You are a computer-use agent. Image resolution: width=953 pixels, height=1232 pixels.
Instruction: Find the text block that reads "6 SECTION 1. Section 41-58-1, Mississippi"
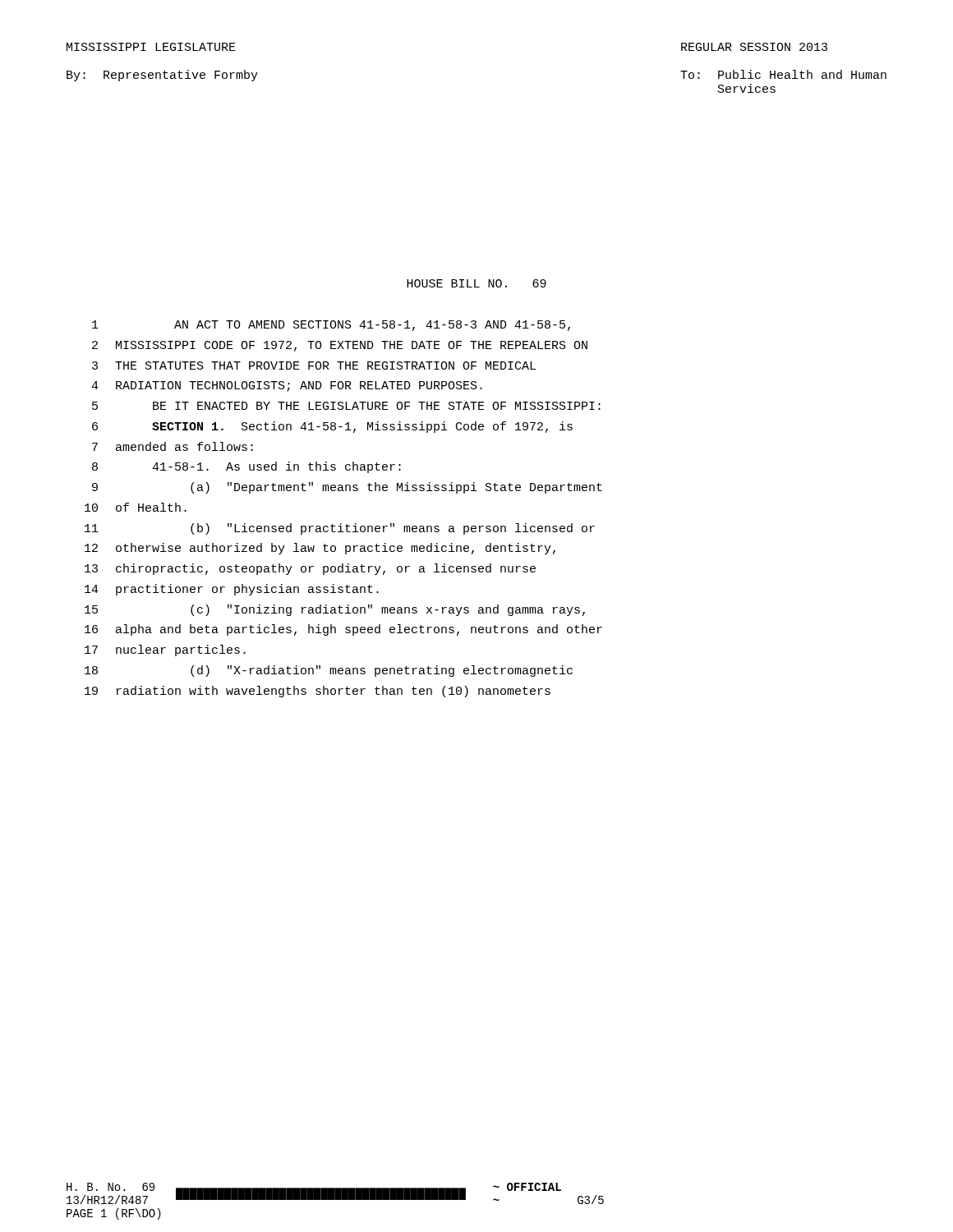click(476, 428)
